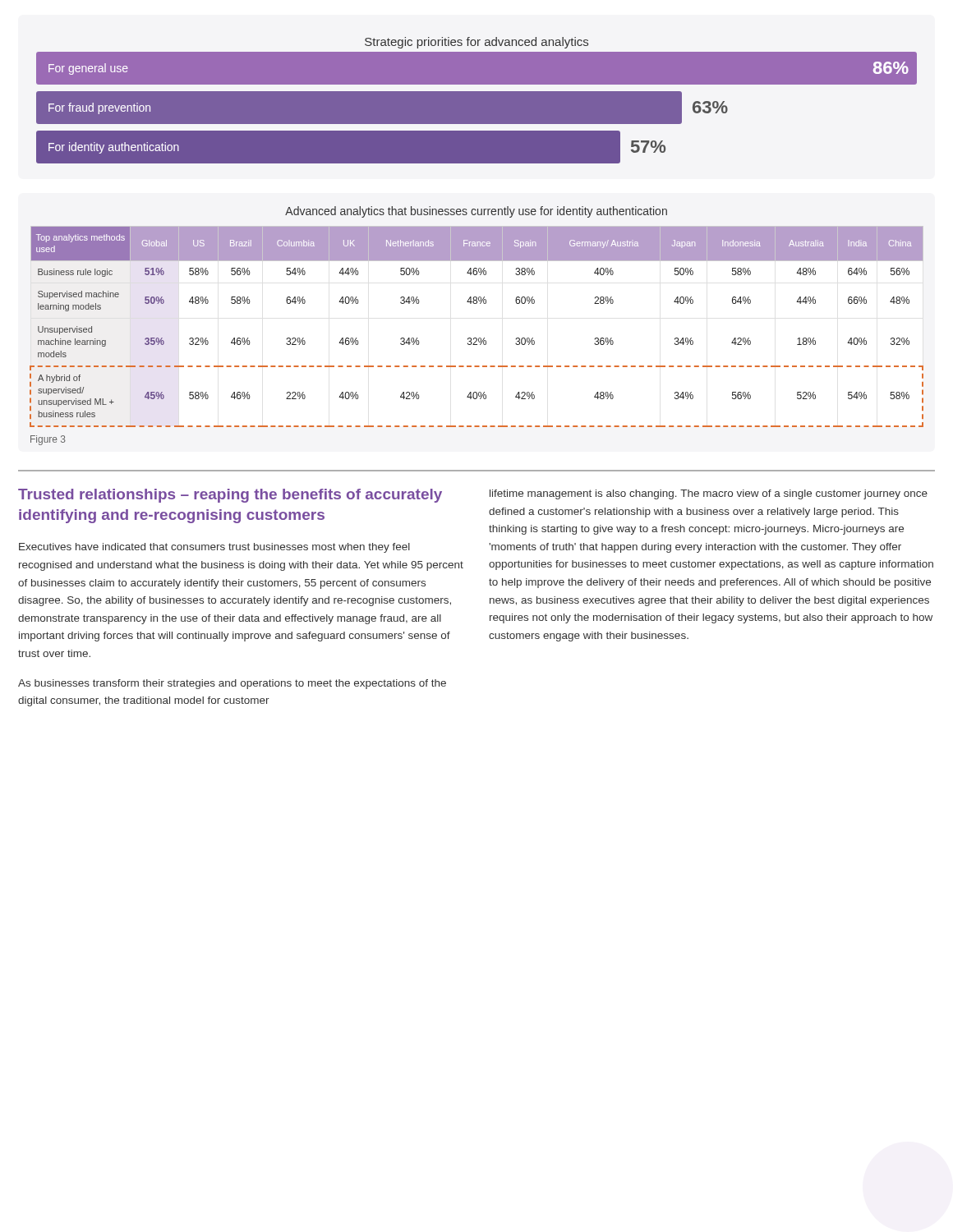Screen dimensions: 1232x953
Task: Click where it says "Figure 3"
Action: coord(48,439)
